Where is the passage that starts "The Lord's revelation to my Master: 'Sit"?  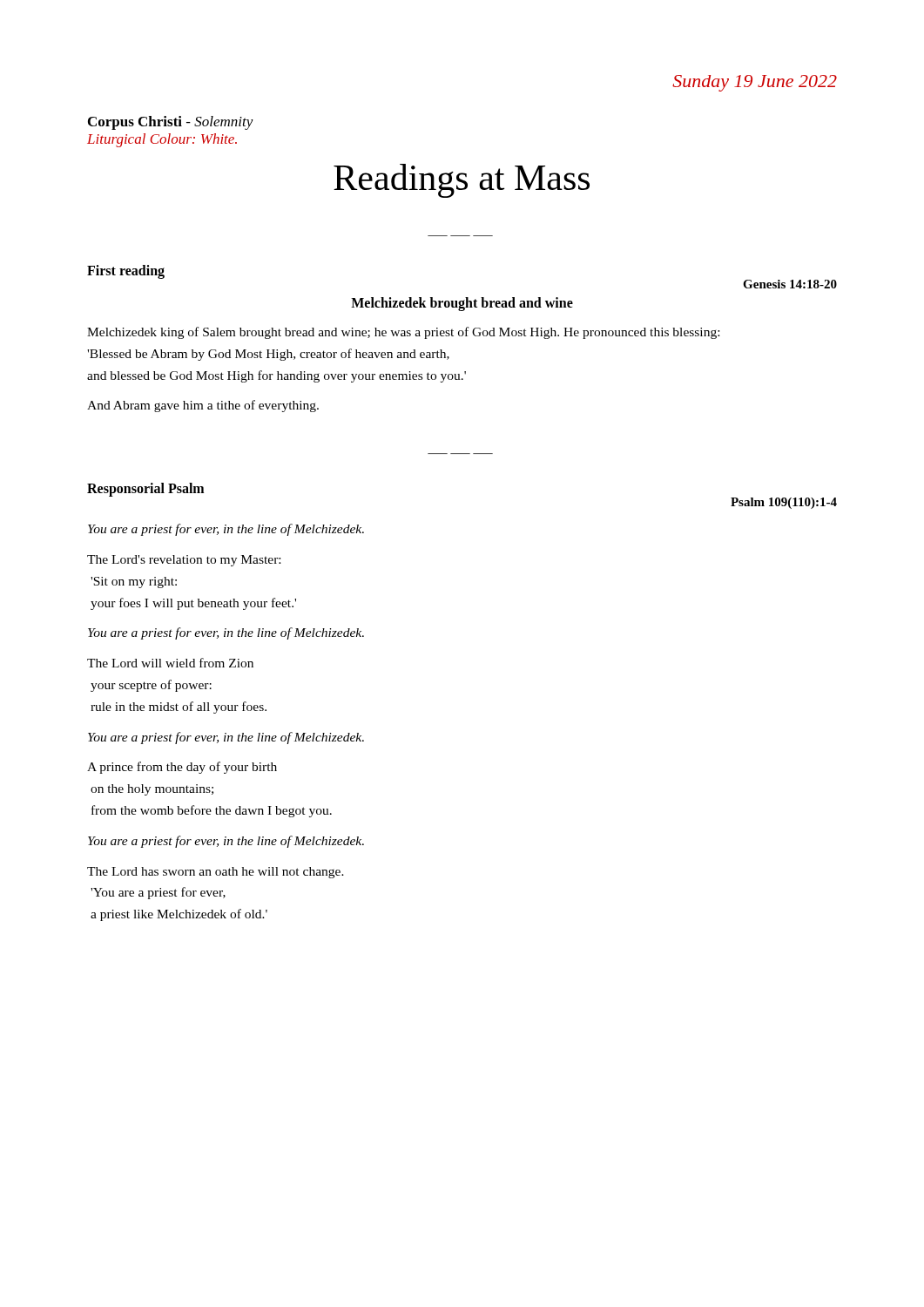184,561
